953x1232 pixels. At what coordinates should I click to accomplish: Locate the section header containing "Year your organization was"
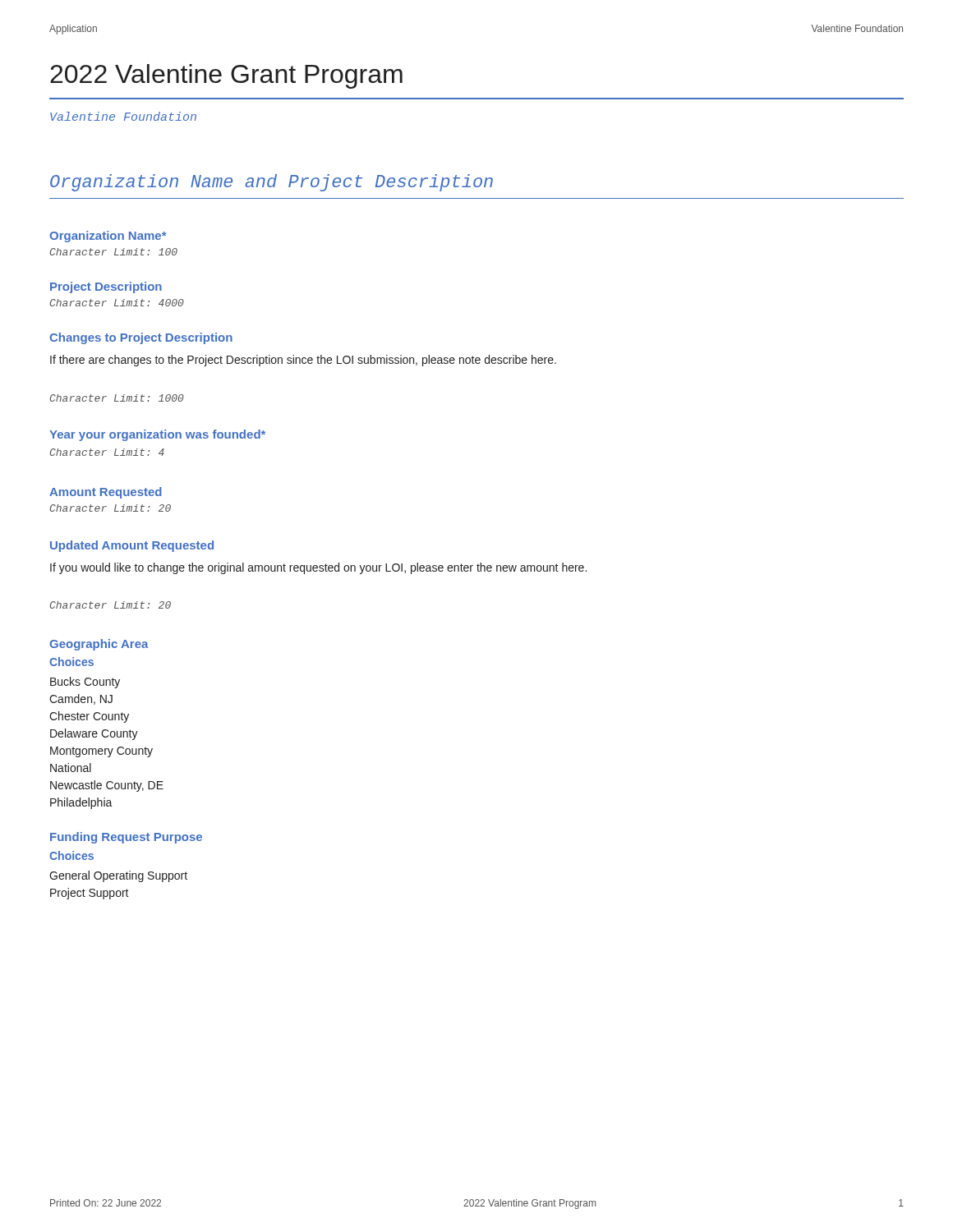157,435
